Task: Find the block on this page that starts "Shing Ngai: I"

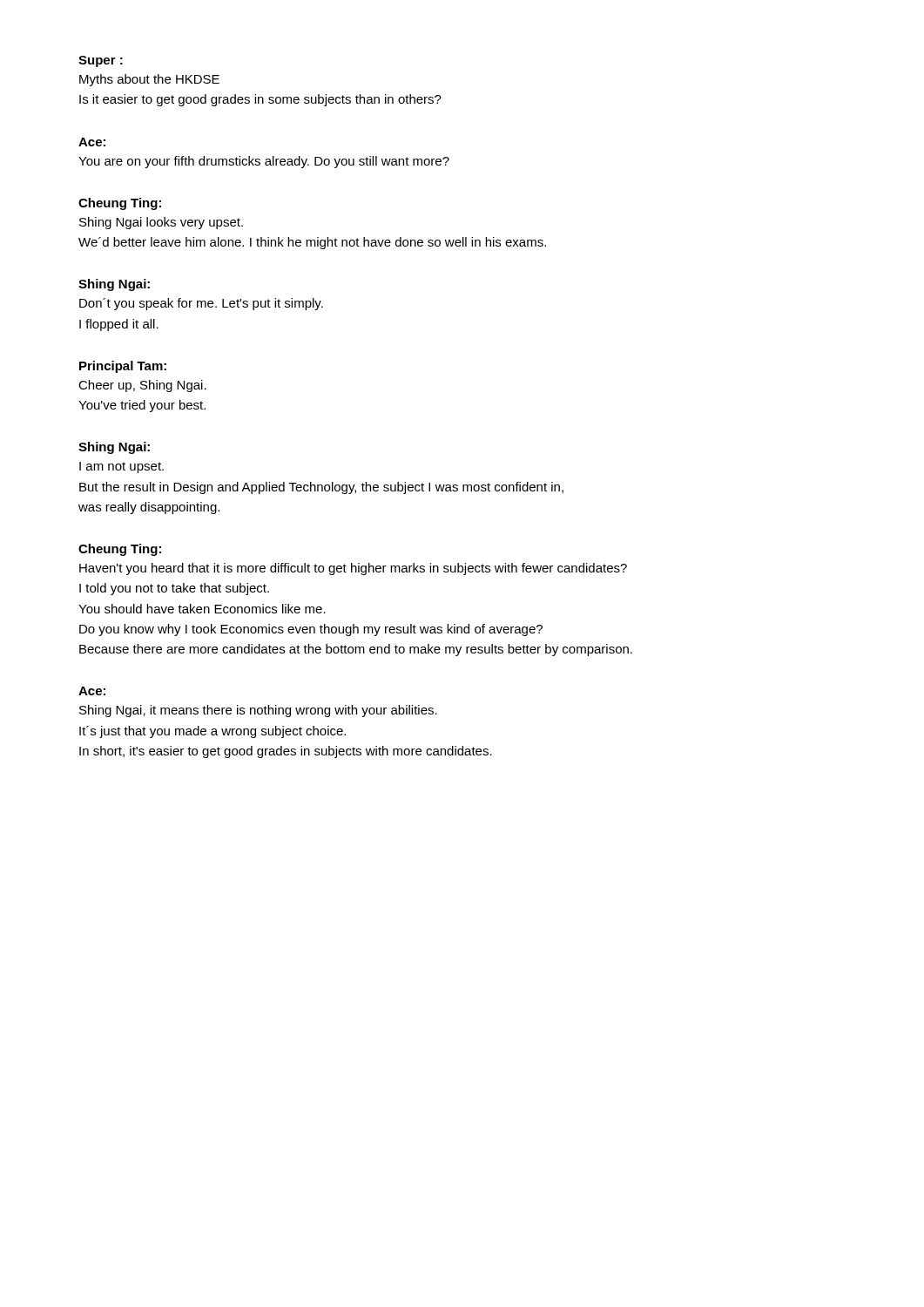Action: coord(462,478)
